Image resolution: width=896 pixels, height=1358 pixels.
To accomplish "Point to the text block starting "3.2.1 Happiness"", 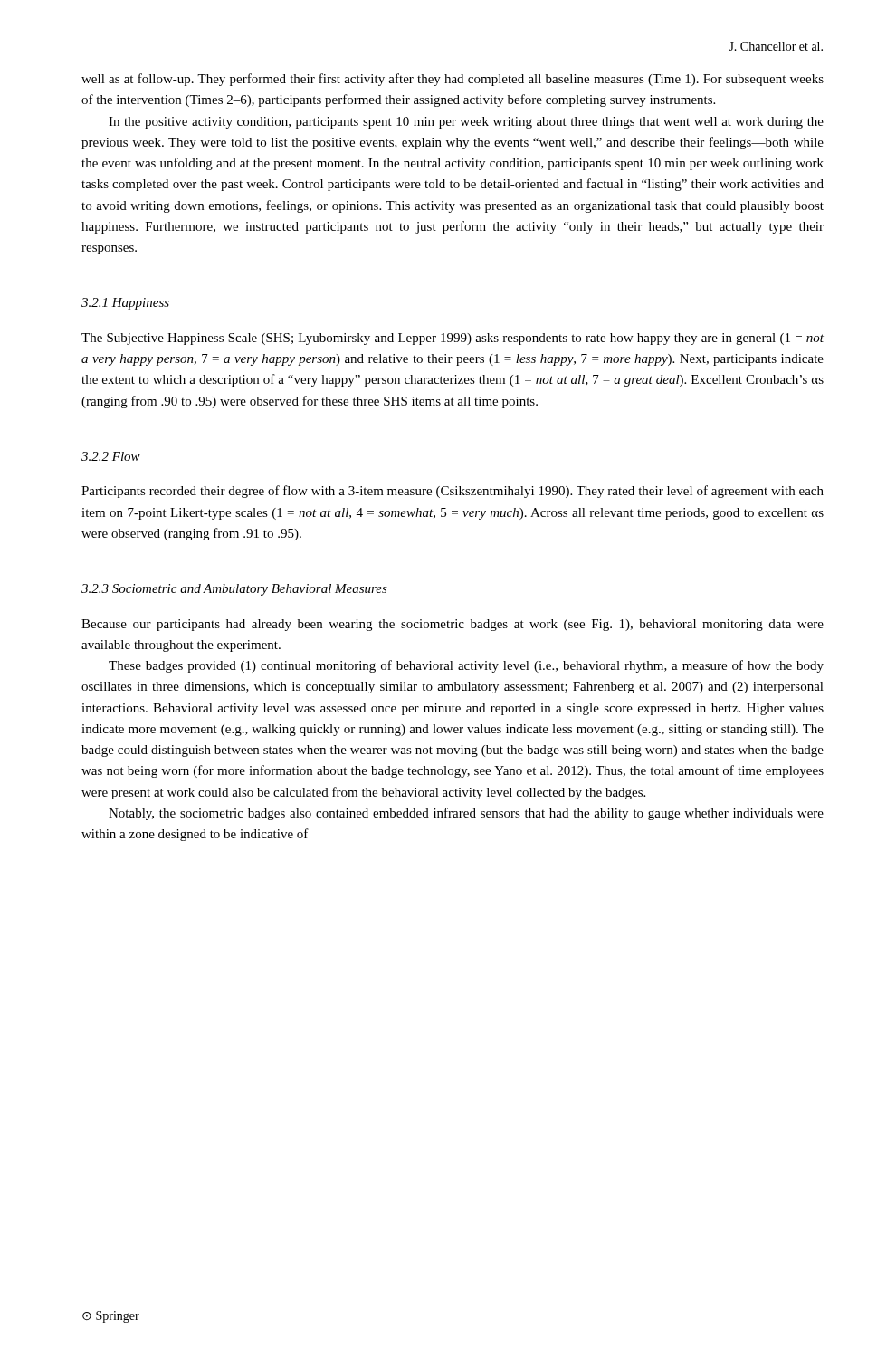I will pyautogui.click(x=125, y=303).
